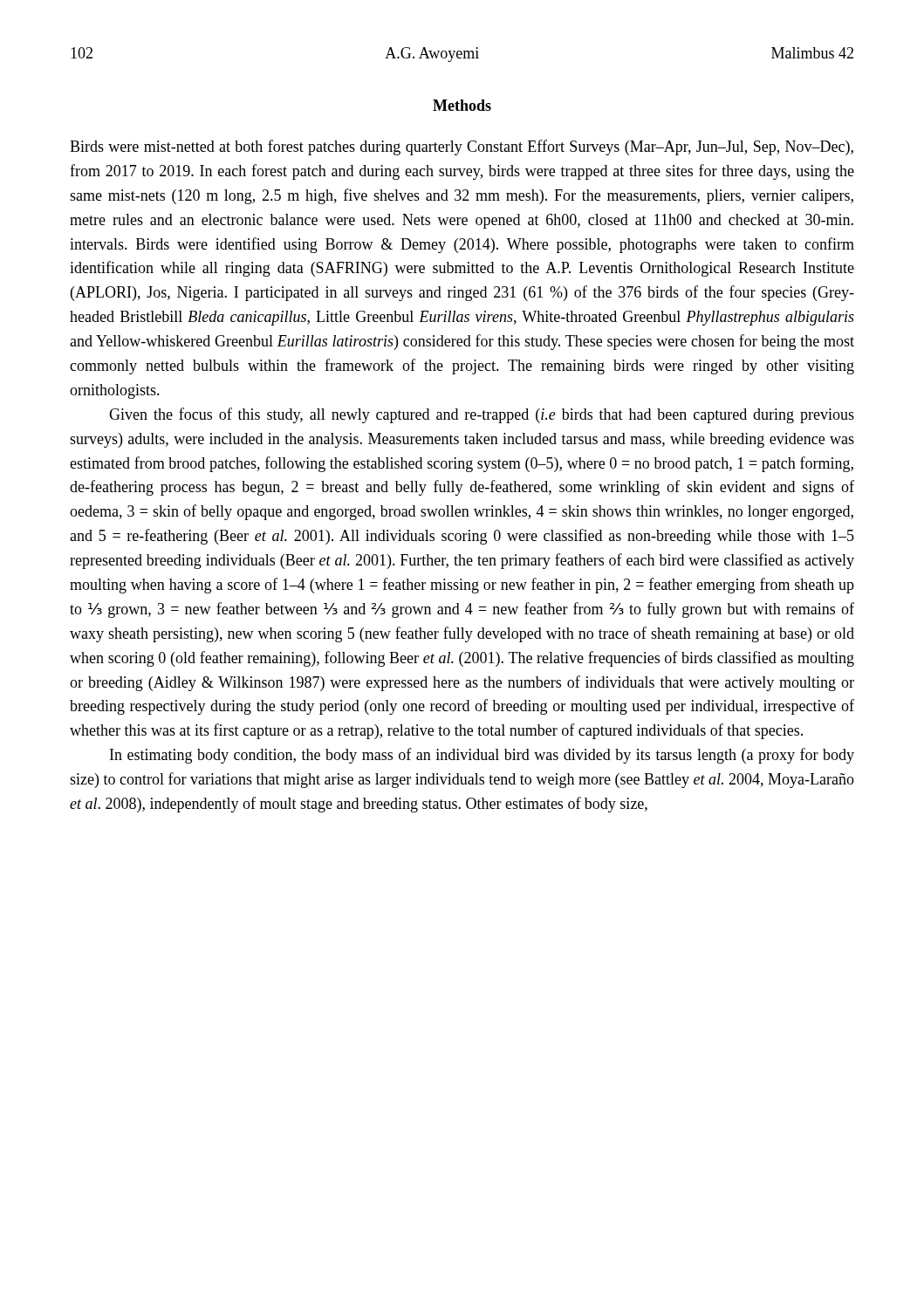The height and width of the screenshot is (1309, 924).
Task: Select the text starting "Birds were mist-netted at both forest patches during"
Action: click(x=462, y=476)
